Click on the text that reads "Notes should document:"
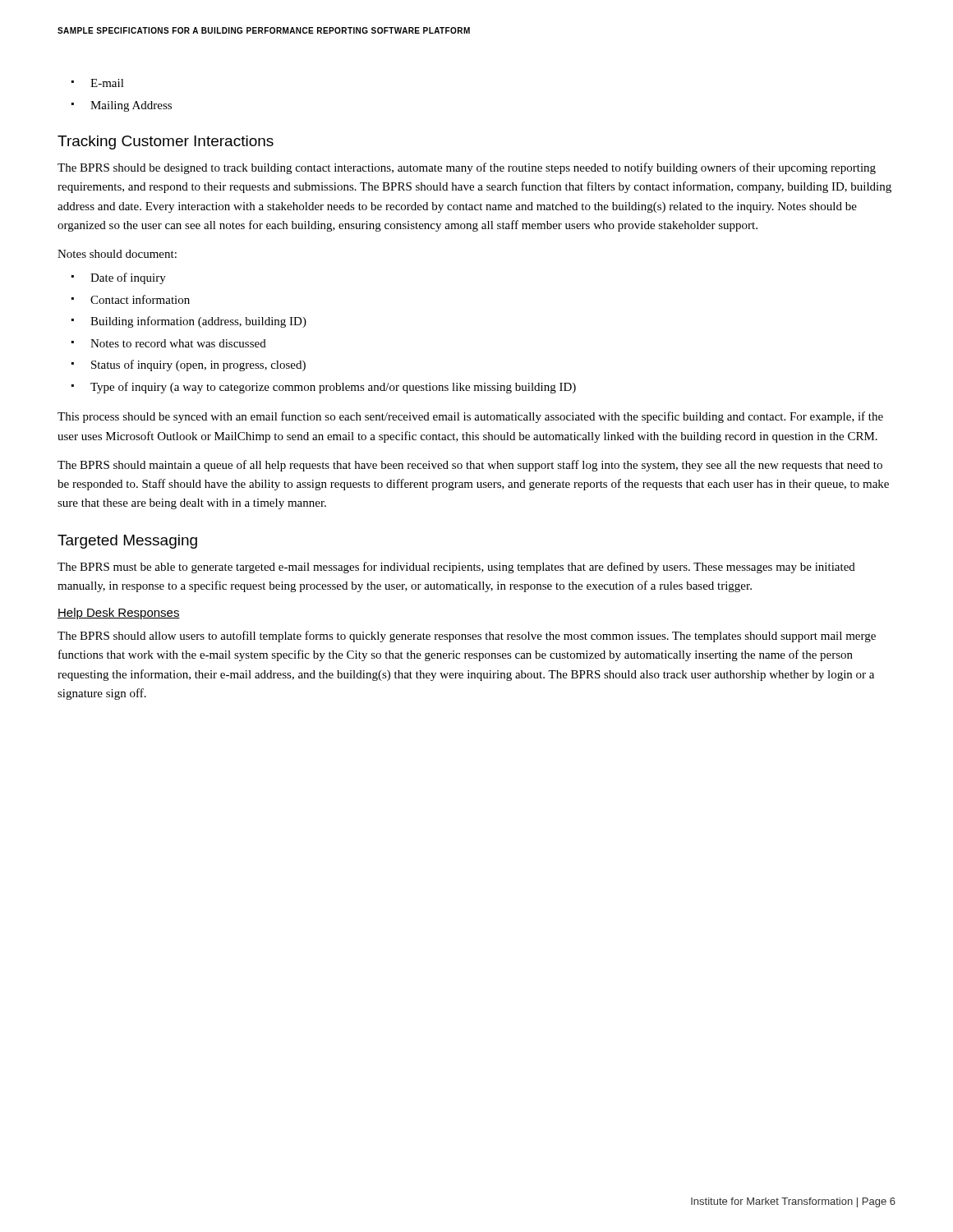The height and width of the screenshot is (1232, 953). tap(117, 254)
